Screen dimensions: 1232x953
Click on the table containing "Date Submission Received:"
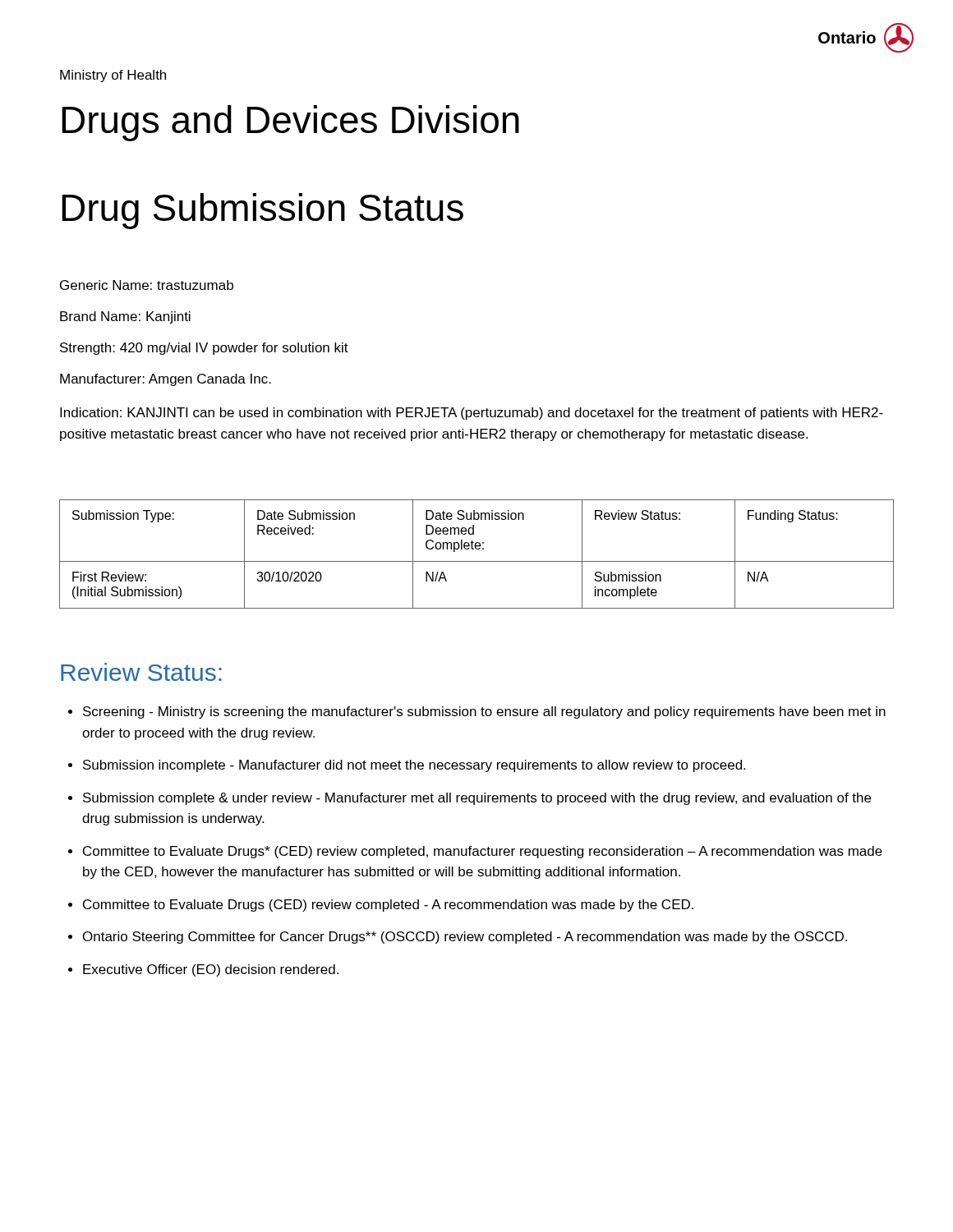[476, 554]
